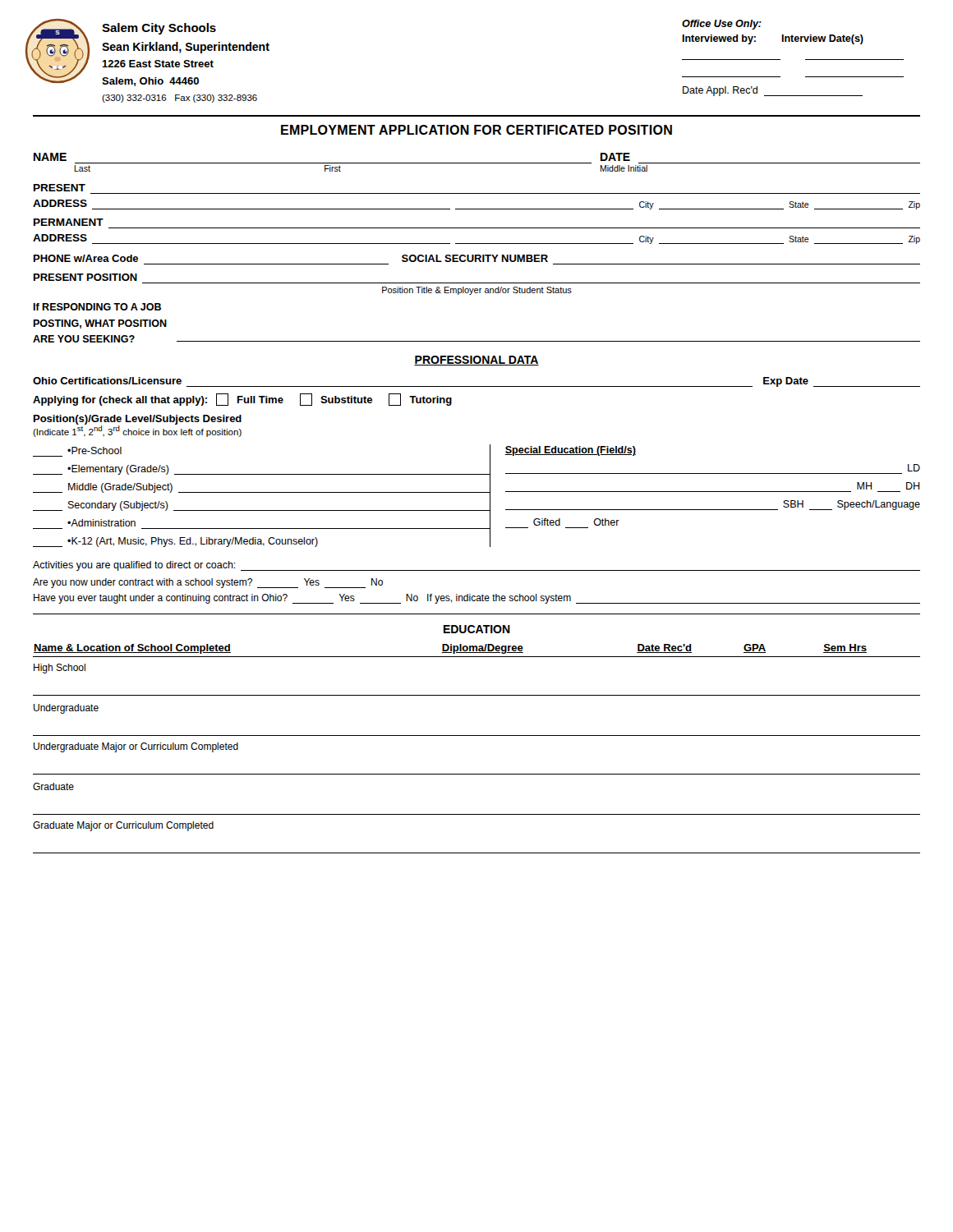Select the text that reads "PHONE w/Area Code SOCIAL SECURITY NUMBER"
953x1232 pixels.
[476, 258]
